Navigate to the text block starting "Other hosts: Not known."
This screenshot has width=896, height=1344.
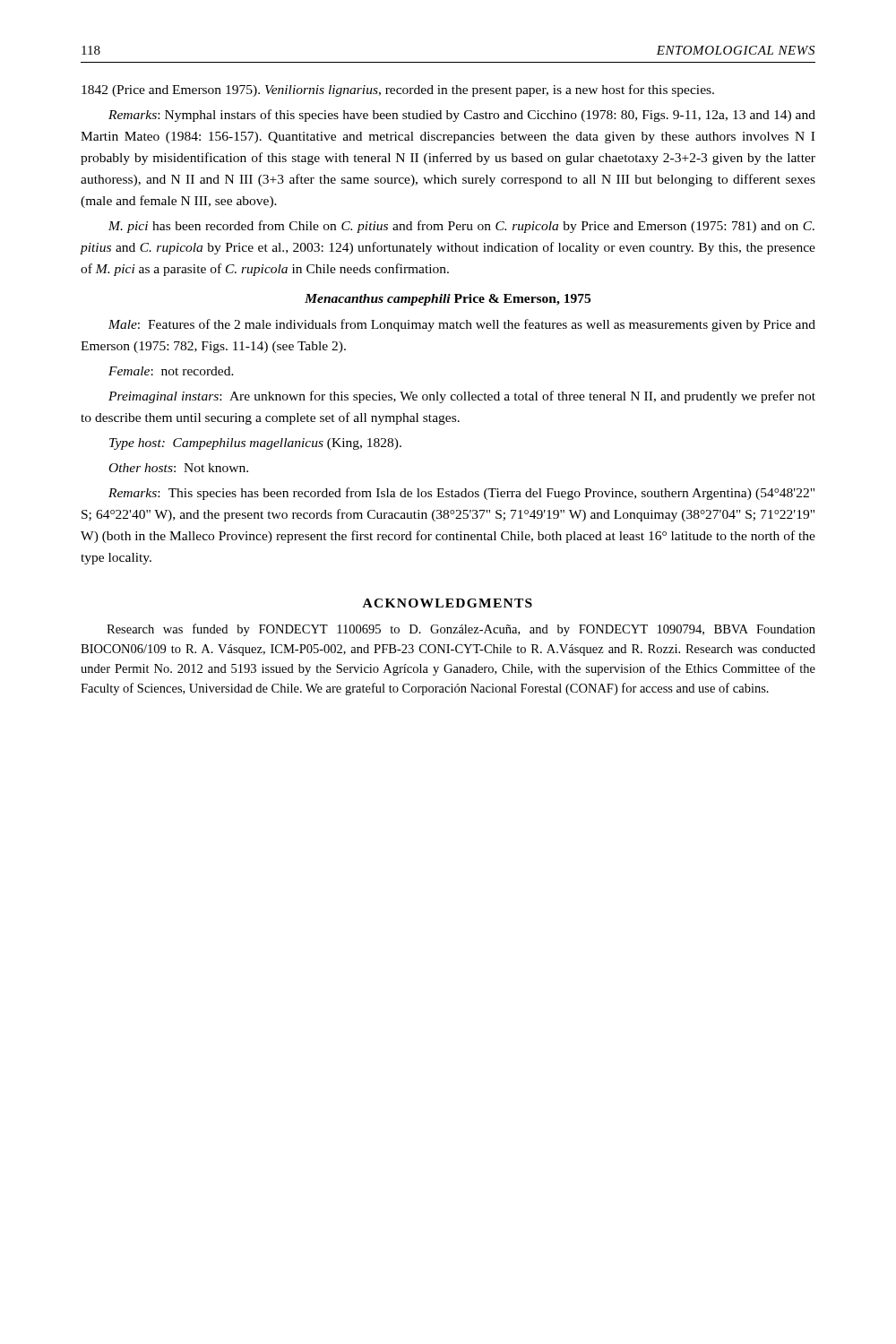click(179, 468)
